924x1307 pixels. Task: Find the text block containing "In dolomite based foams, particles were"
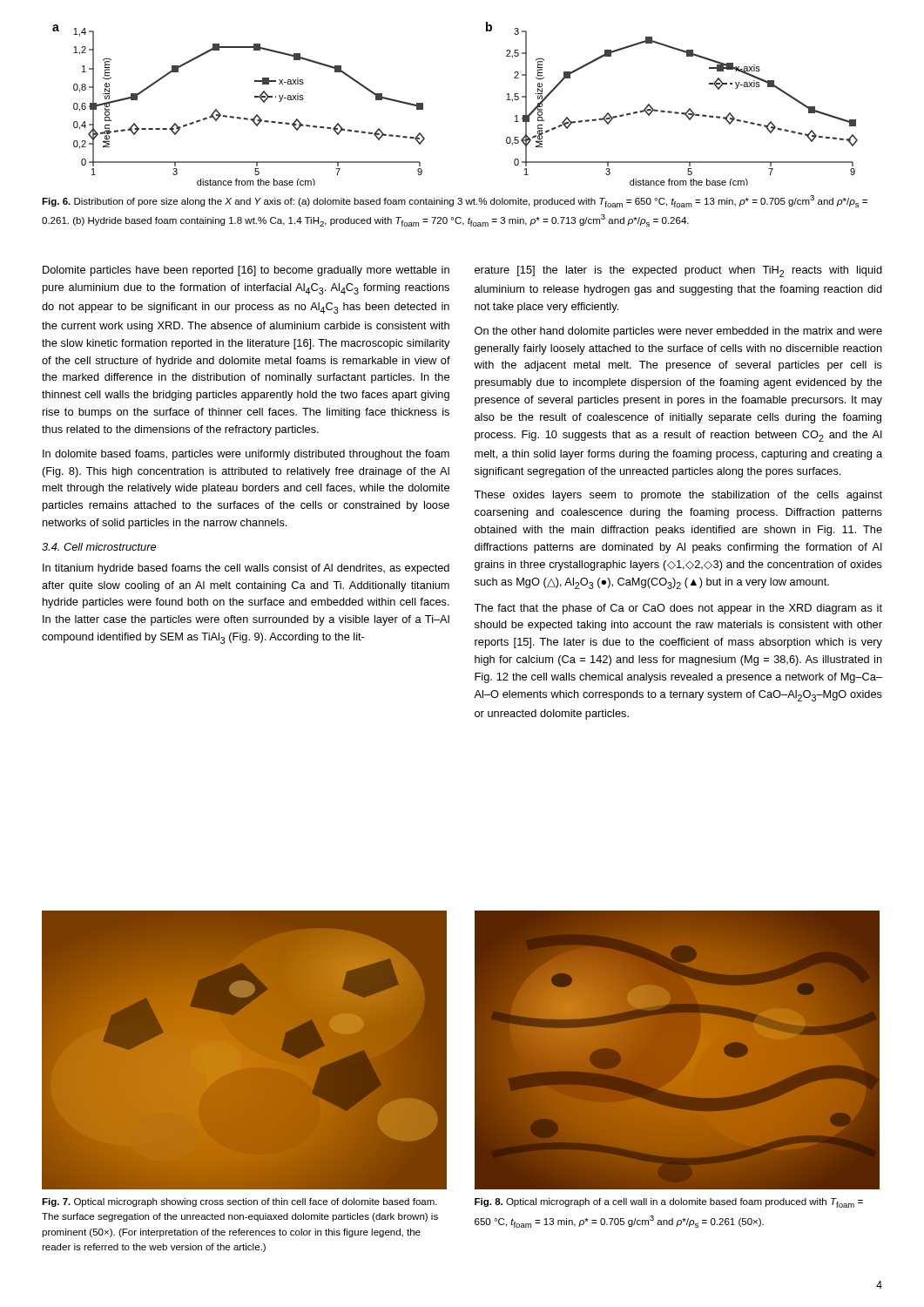pyautogui.click(x=246, y=488)
